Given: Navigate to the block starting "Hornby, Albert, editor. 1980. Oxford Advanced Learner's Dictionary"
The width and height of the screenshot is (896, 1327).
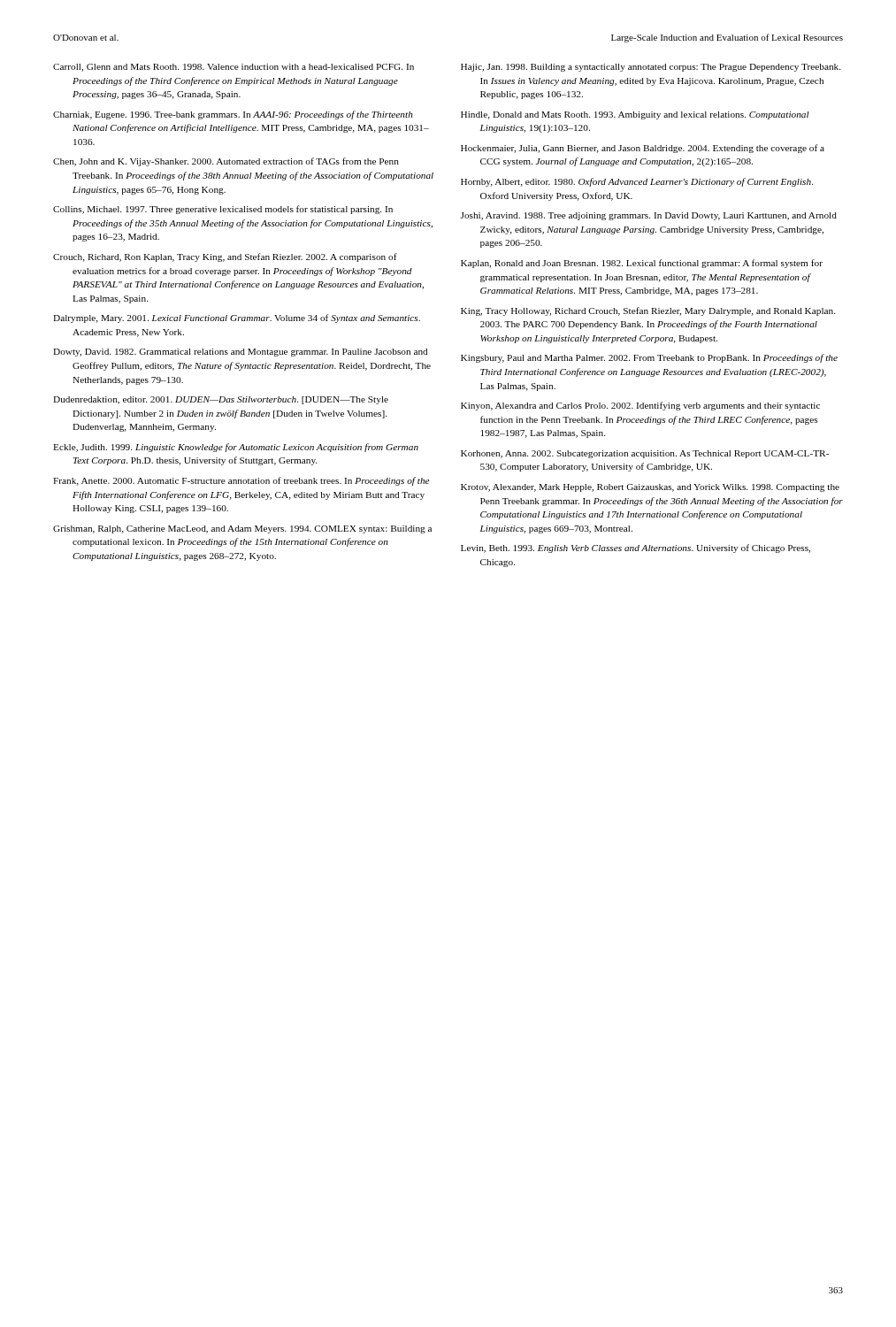Looking at the screenshot, I should pyautogui.click(x=637, y=188).
